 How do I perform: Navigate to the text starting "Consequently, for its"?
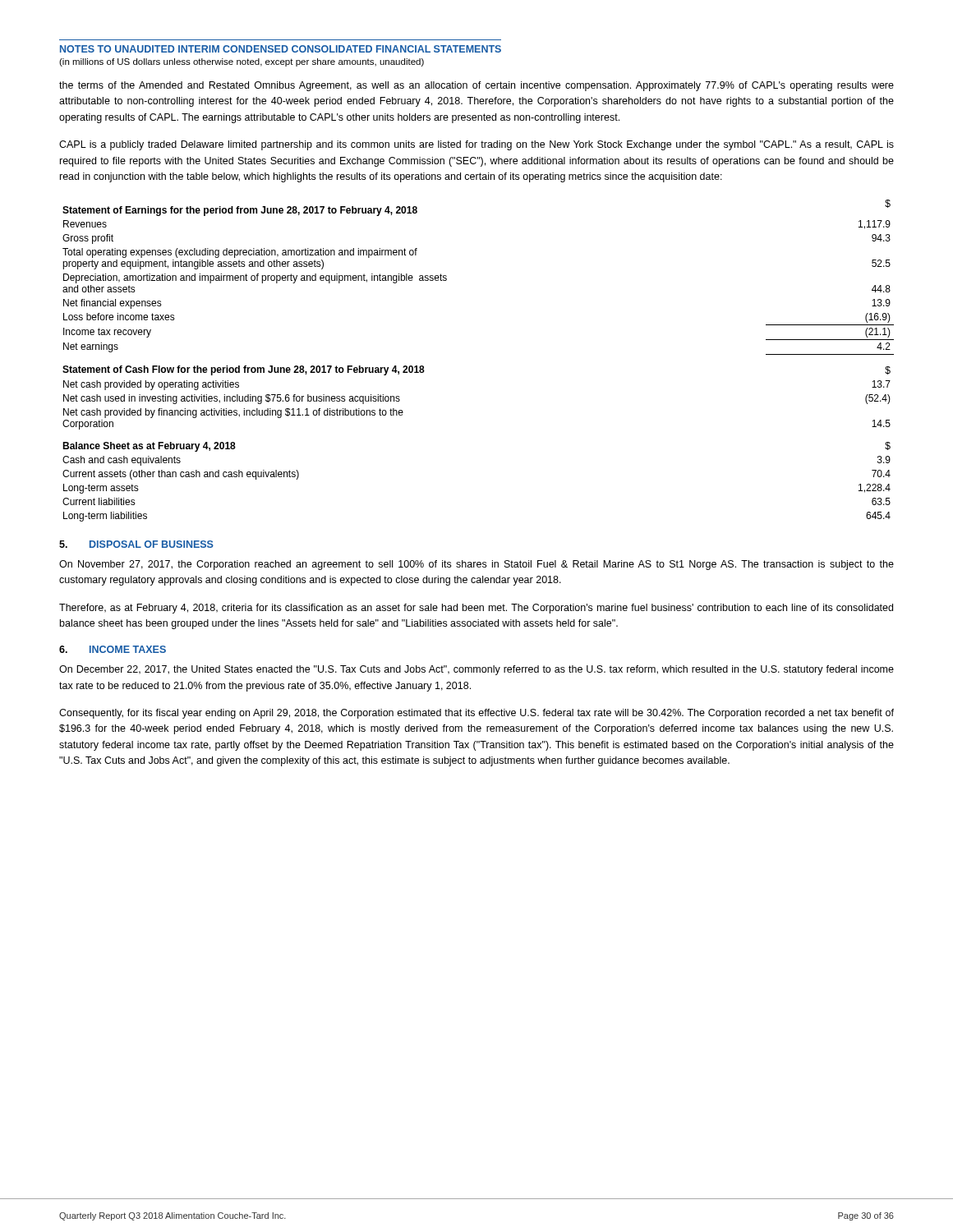[x=476, y=737]
